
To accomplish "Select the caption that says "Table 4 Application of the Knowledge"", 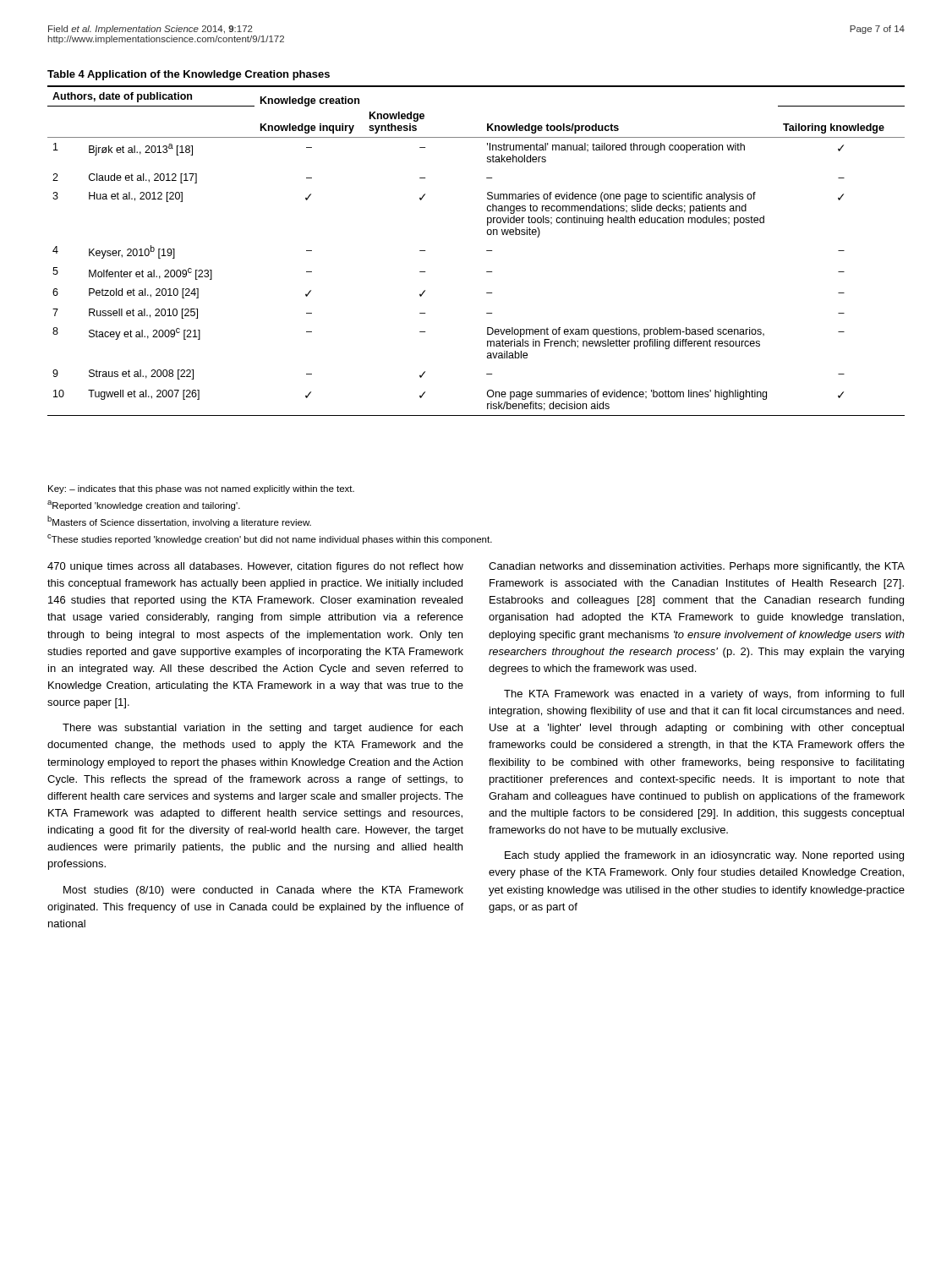I will (189, 74).
